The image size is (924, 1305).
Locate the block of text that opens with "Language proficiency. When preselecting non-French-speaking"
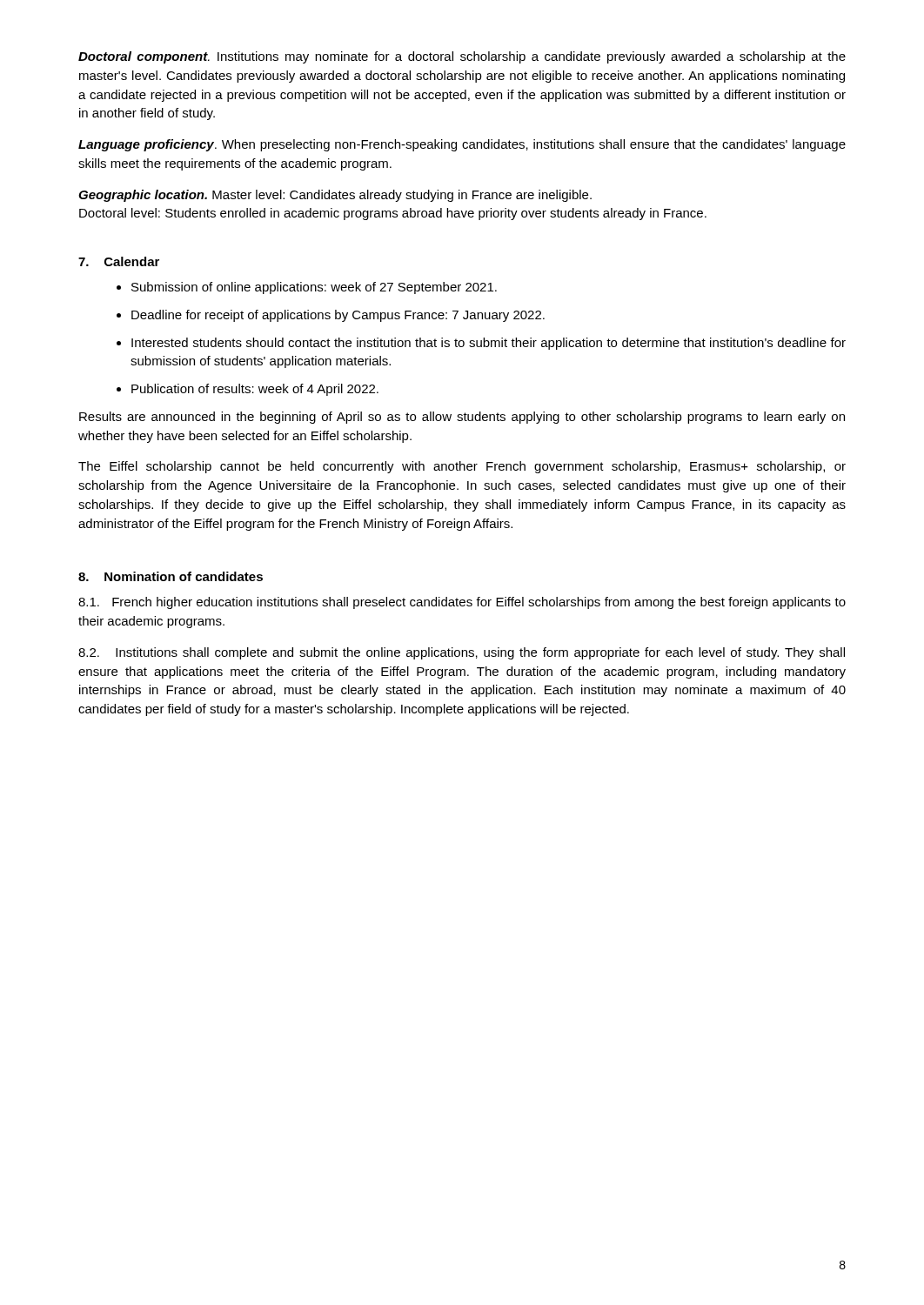pyautogui.click(x=462, y=153)
